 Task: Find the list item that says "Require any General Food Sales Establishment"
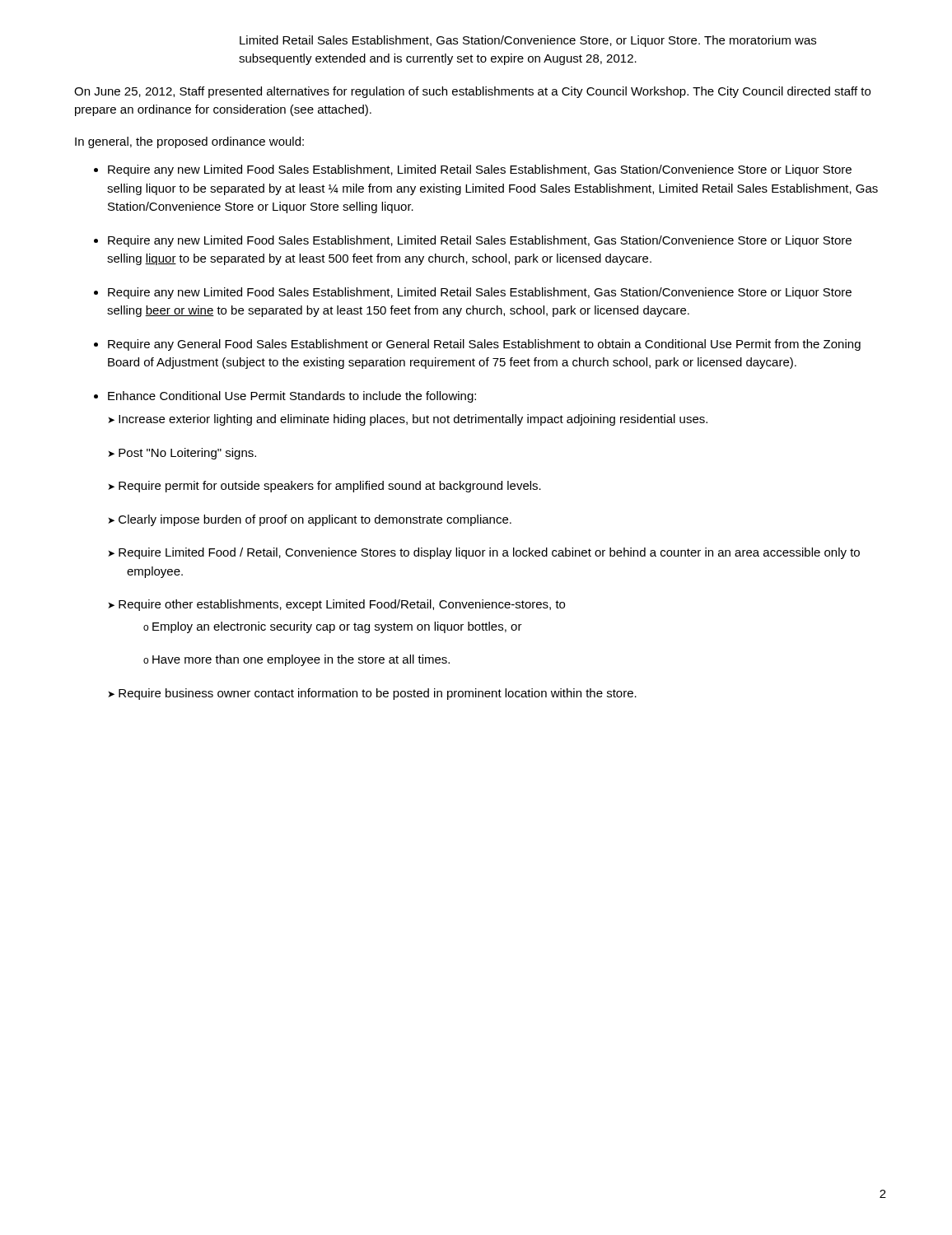pos(484,353)
